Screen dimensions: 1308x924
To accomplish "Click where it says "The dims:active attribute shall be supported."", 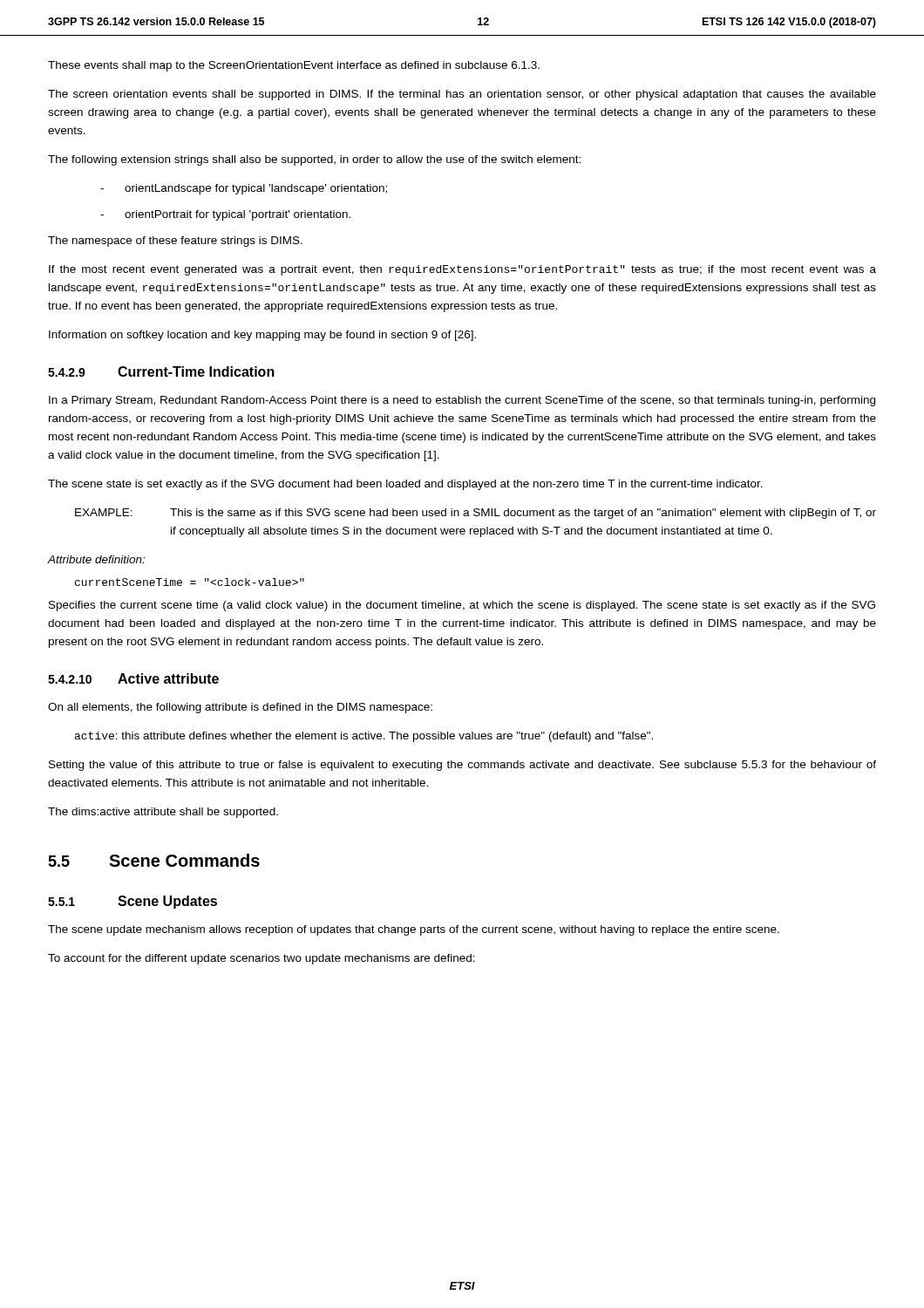I will [x=163, y=811].
